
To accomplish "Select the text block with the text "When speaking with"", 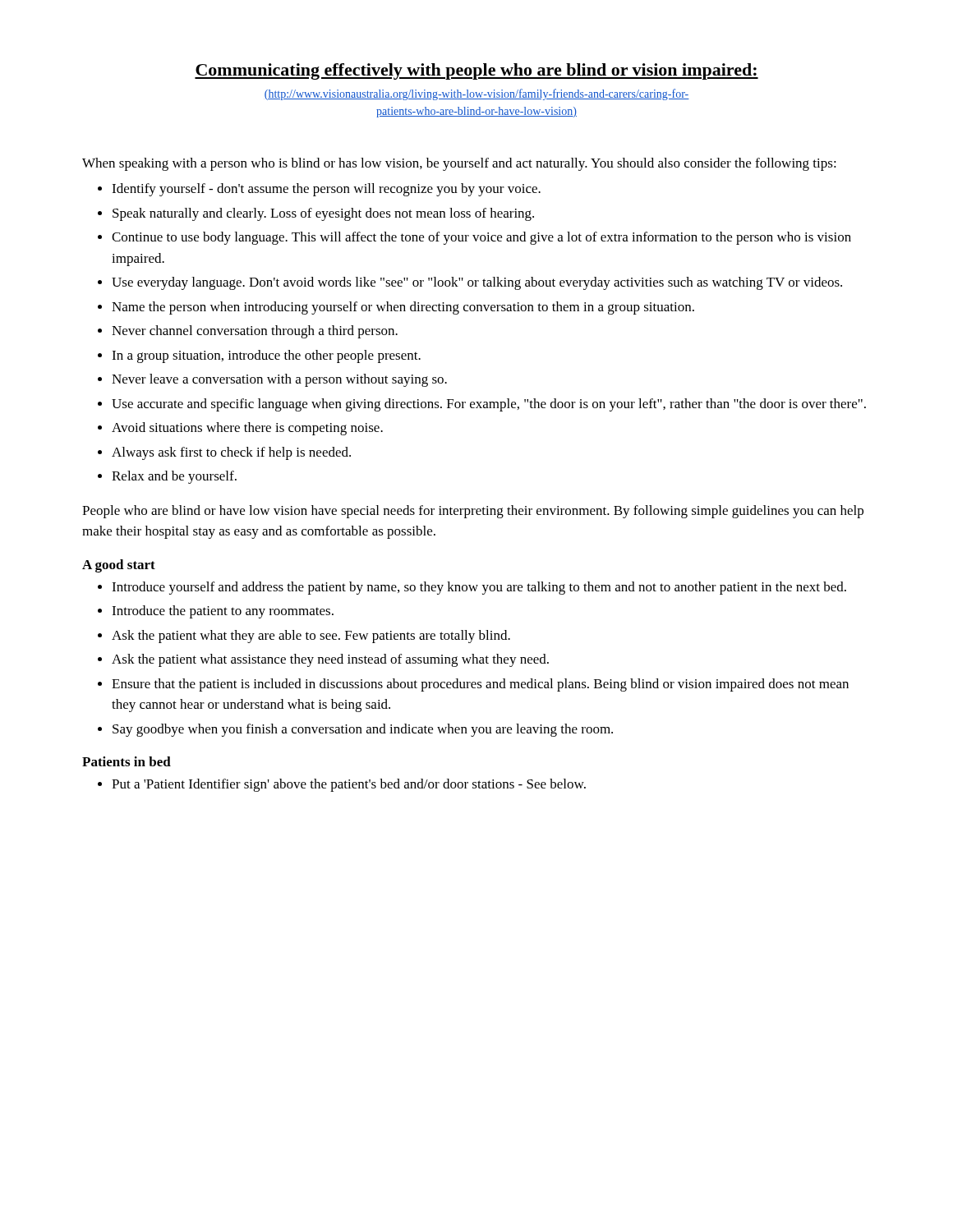I will pos(460,163).
